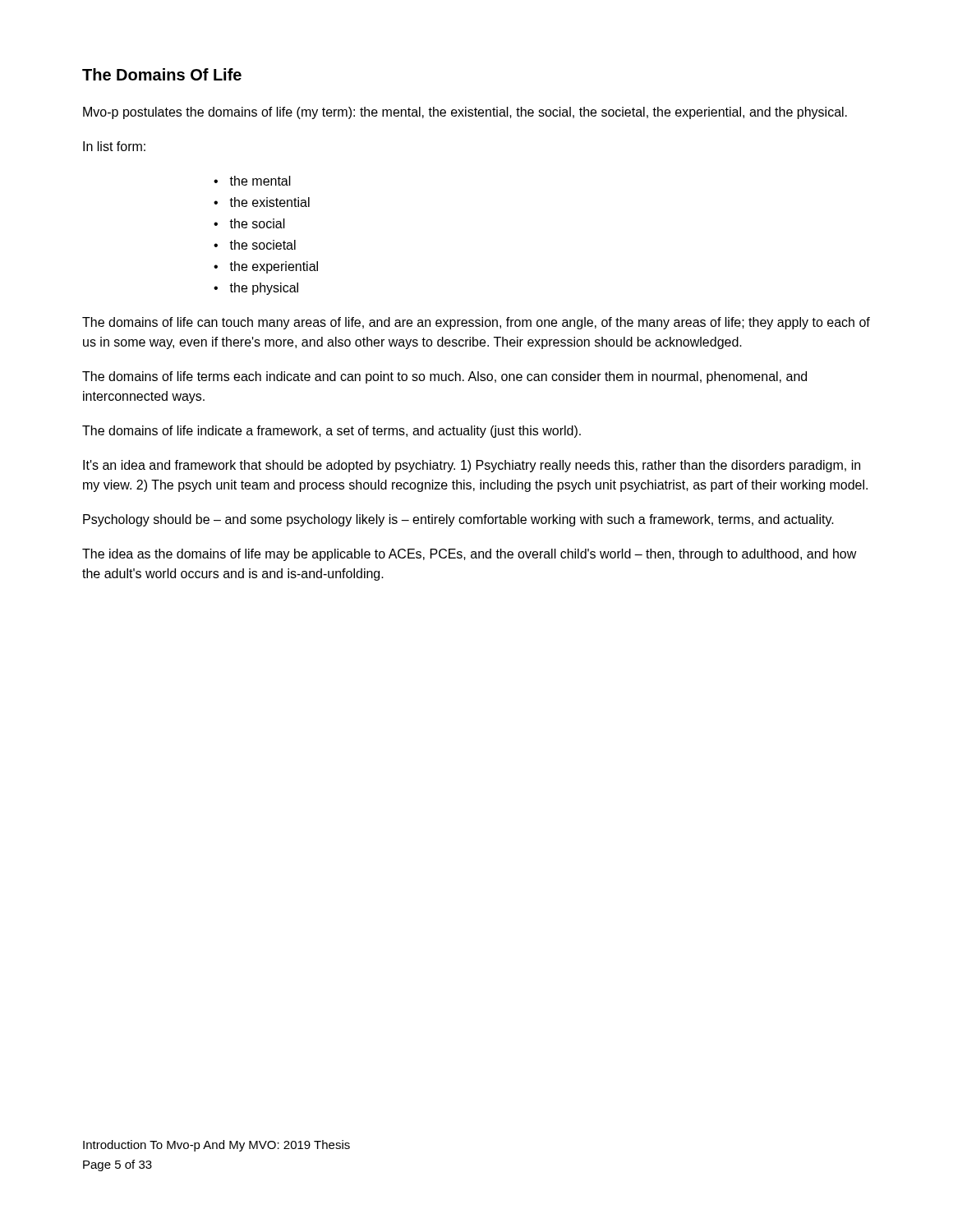
Task: Locate the text block that says "The domains of life terms"
Action: coord(445,386)
